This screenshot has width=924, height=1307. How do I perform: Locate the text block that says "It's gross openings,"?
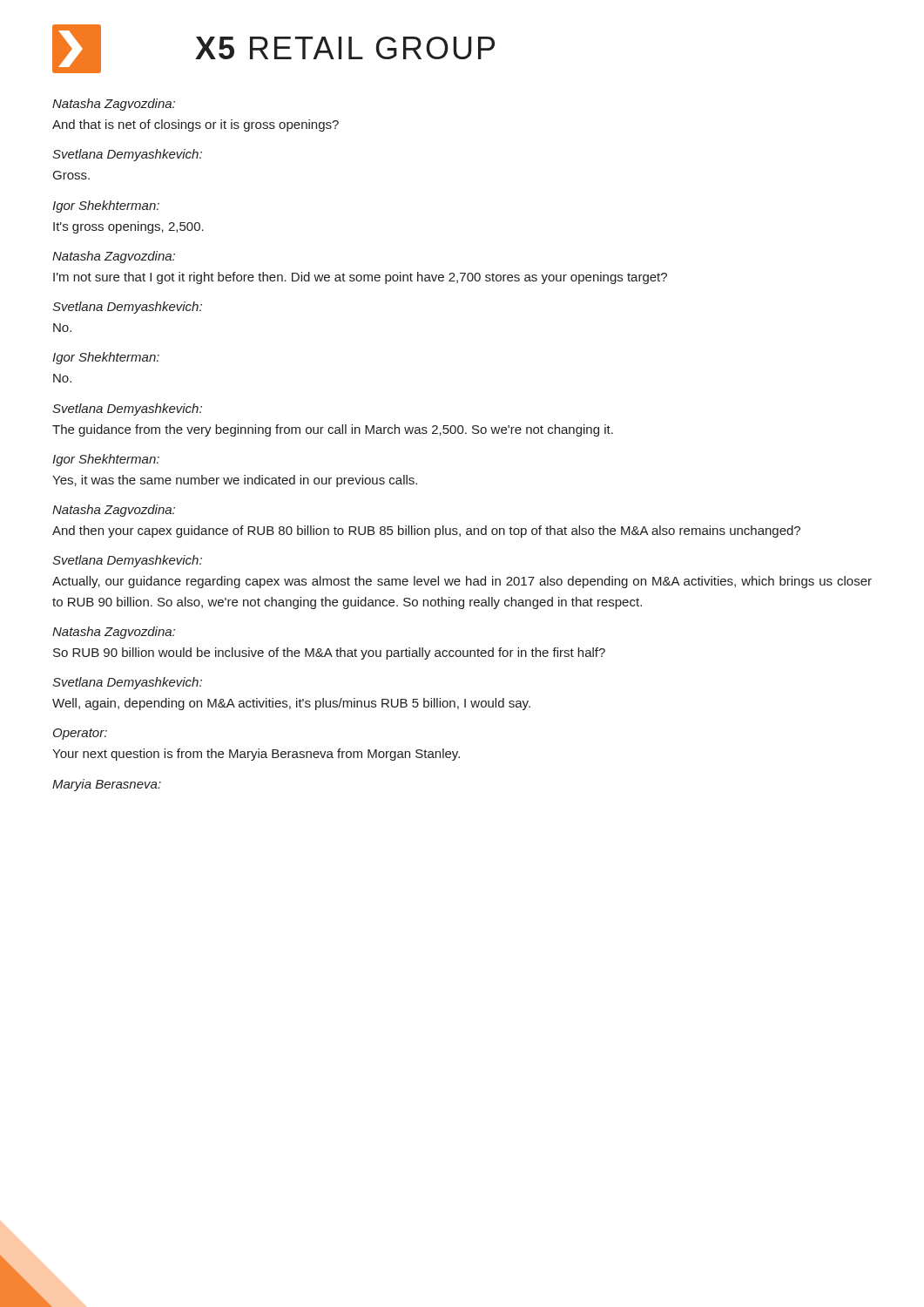128,226
